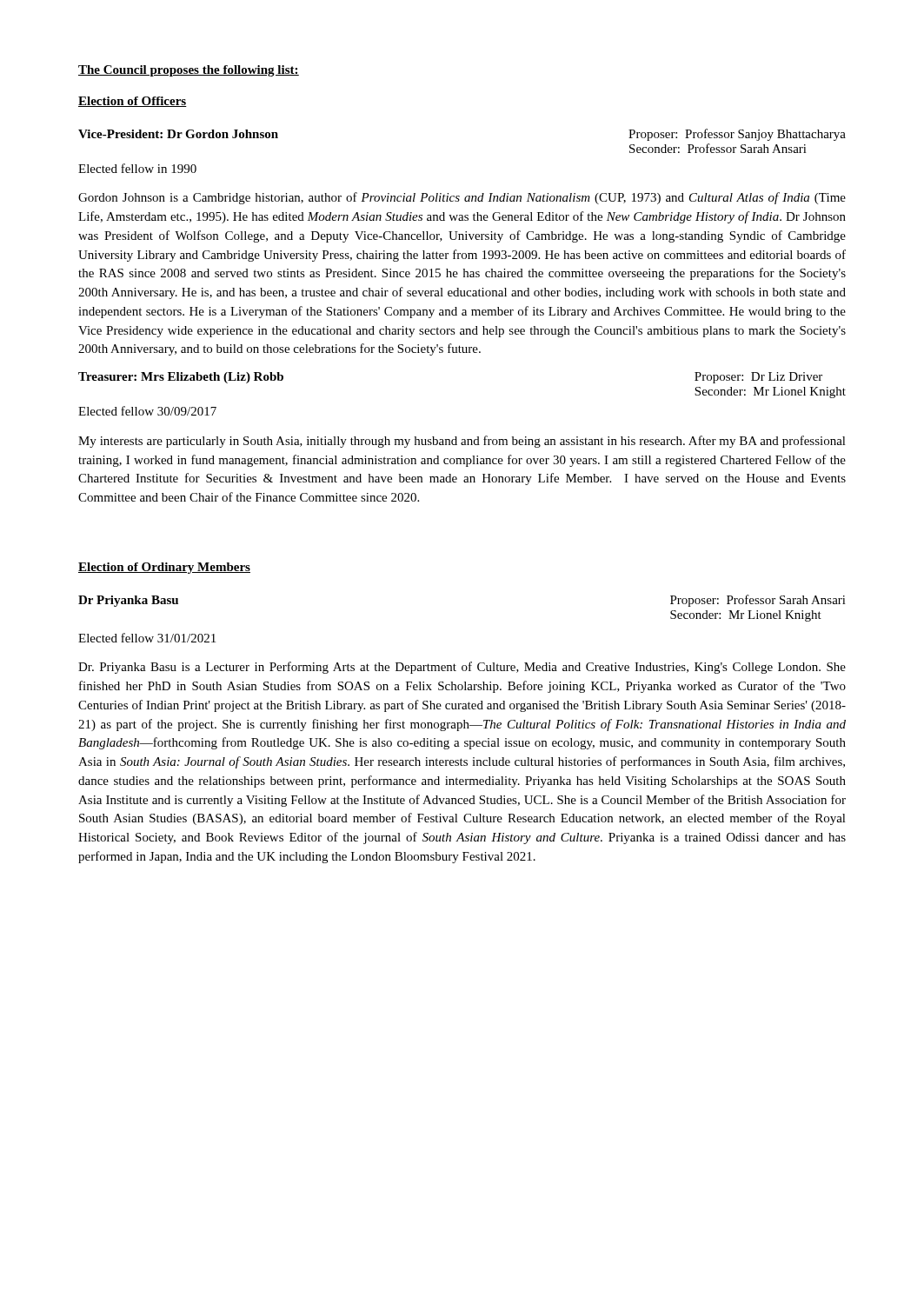Locate the text starting "Elected fellow 31/01/2021"

[147, 638]
